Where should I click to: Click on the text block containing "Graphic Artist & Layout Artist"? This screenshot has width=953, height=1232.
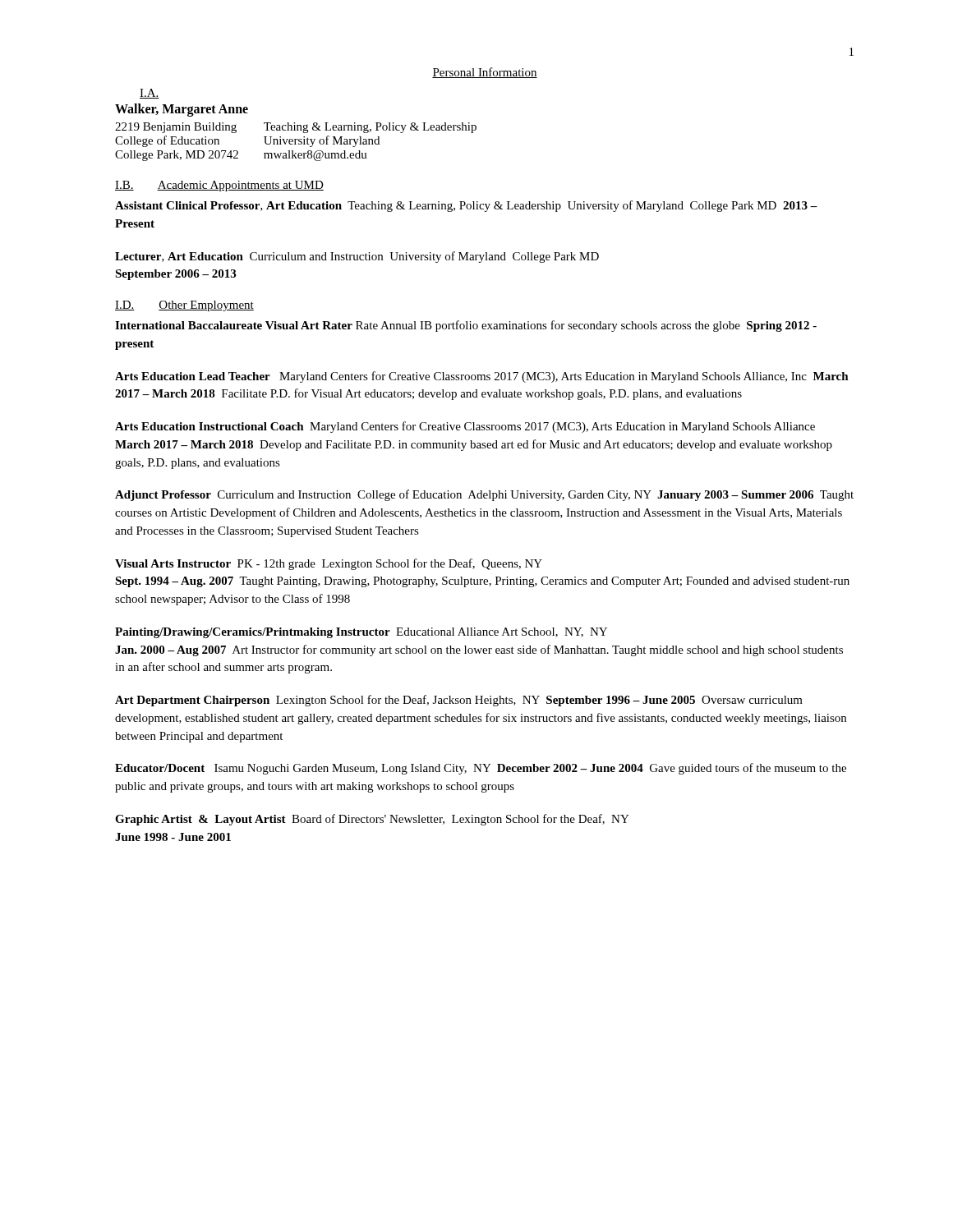[x=372, y=828]
